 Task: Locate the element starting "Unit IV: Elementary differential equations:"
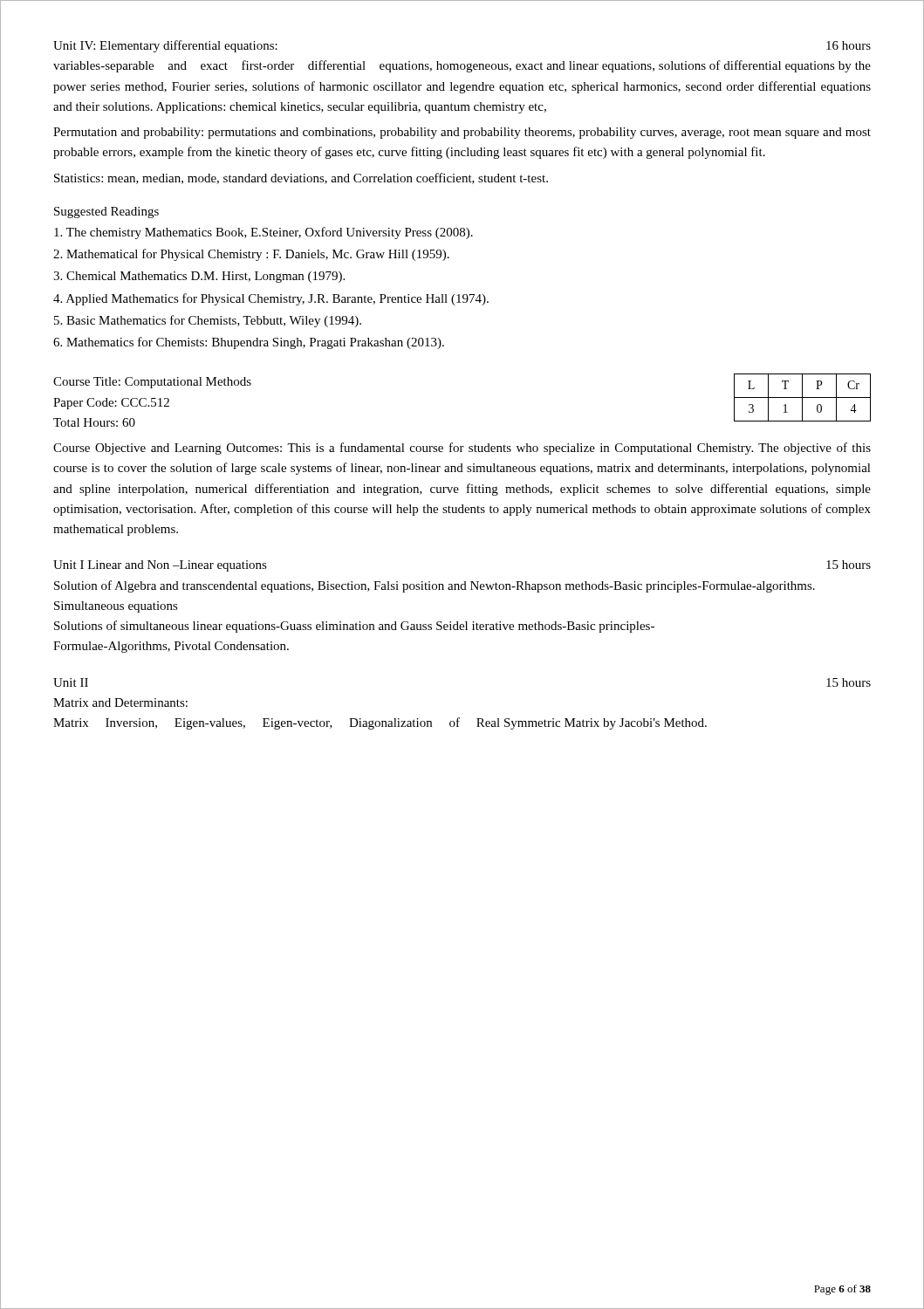[462, 74]
